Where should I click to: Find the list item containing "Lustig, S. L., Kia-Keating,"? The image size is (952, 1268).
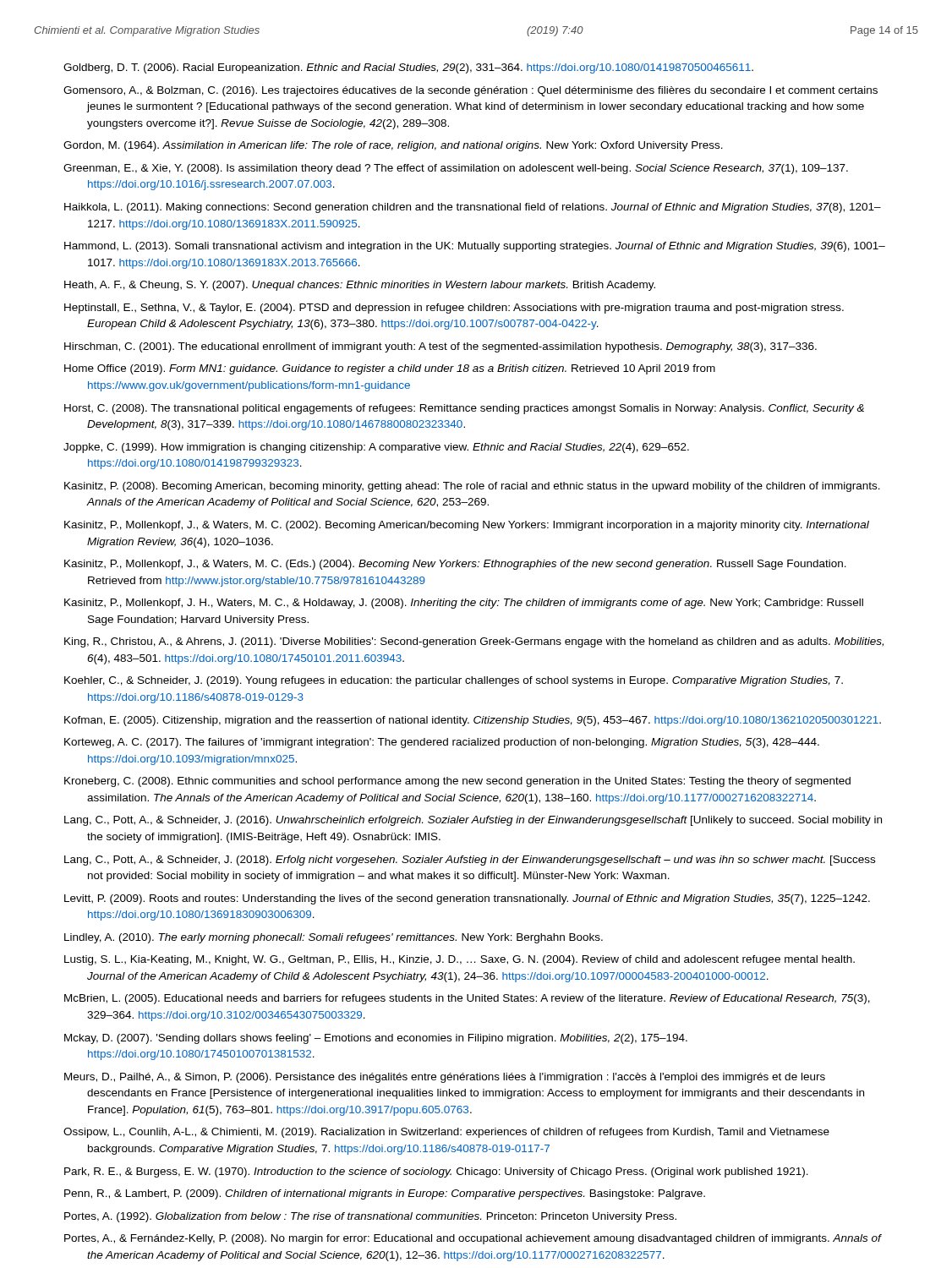click(459, 968)
